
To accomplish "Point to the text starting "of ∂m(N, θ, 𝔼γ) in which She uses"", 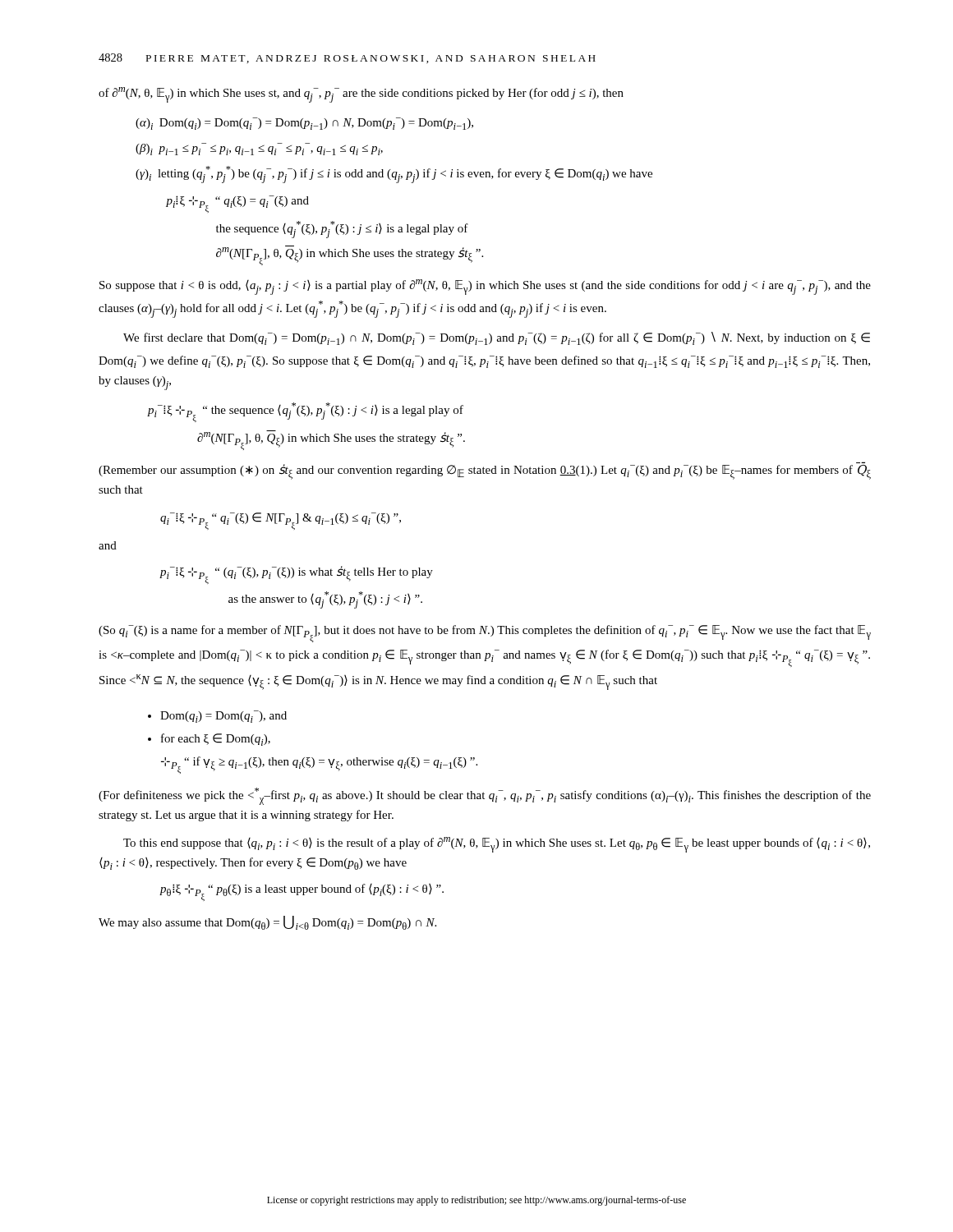I will [485, 93].
